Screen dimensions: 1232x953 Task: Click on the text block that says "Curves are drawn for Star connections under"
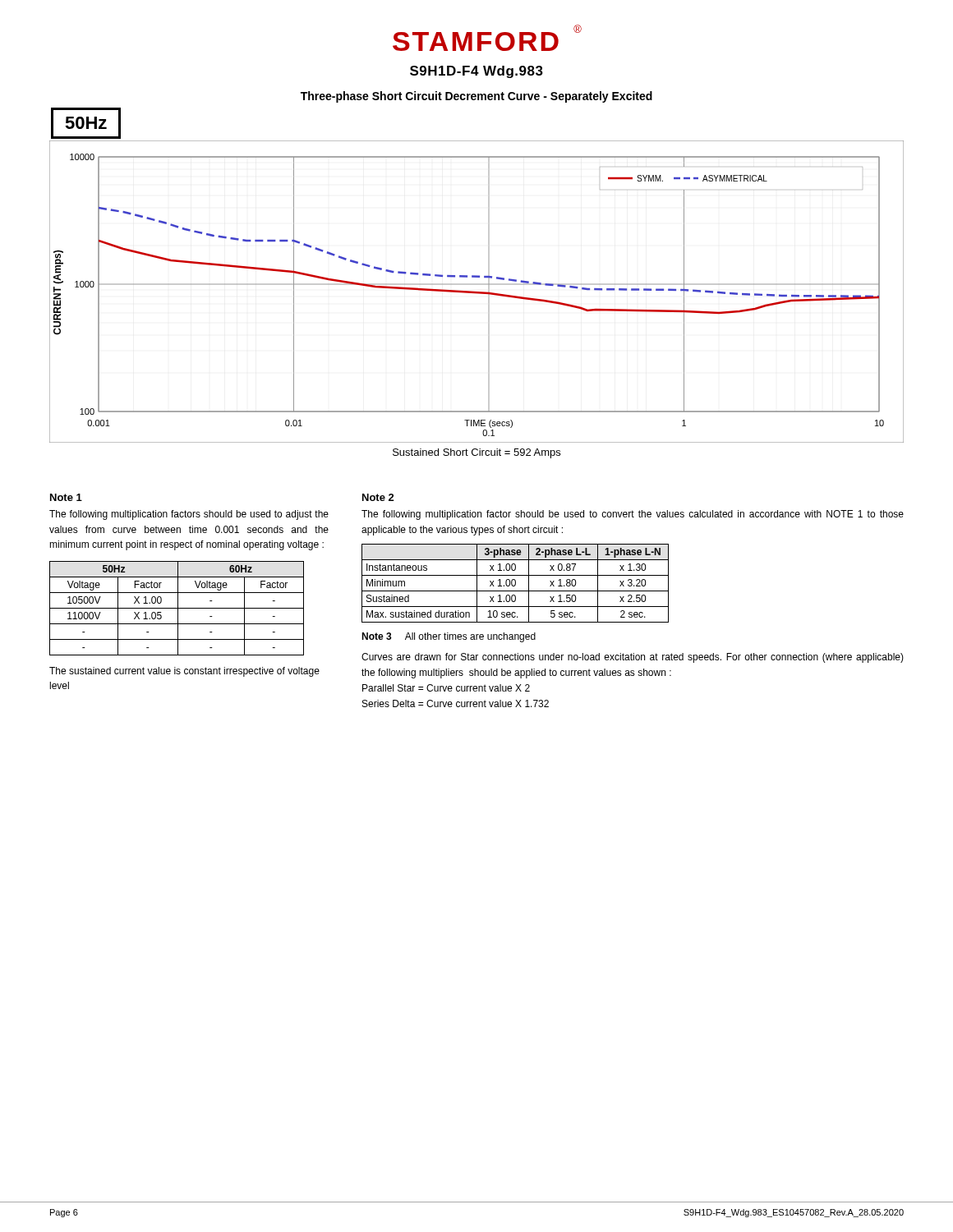633,680
